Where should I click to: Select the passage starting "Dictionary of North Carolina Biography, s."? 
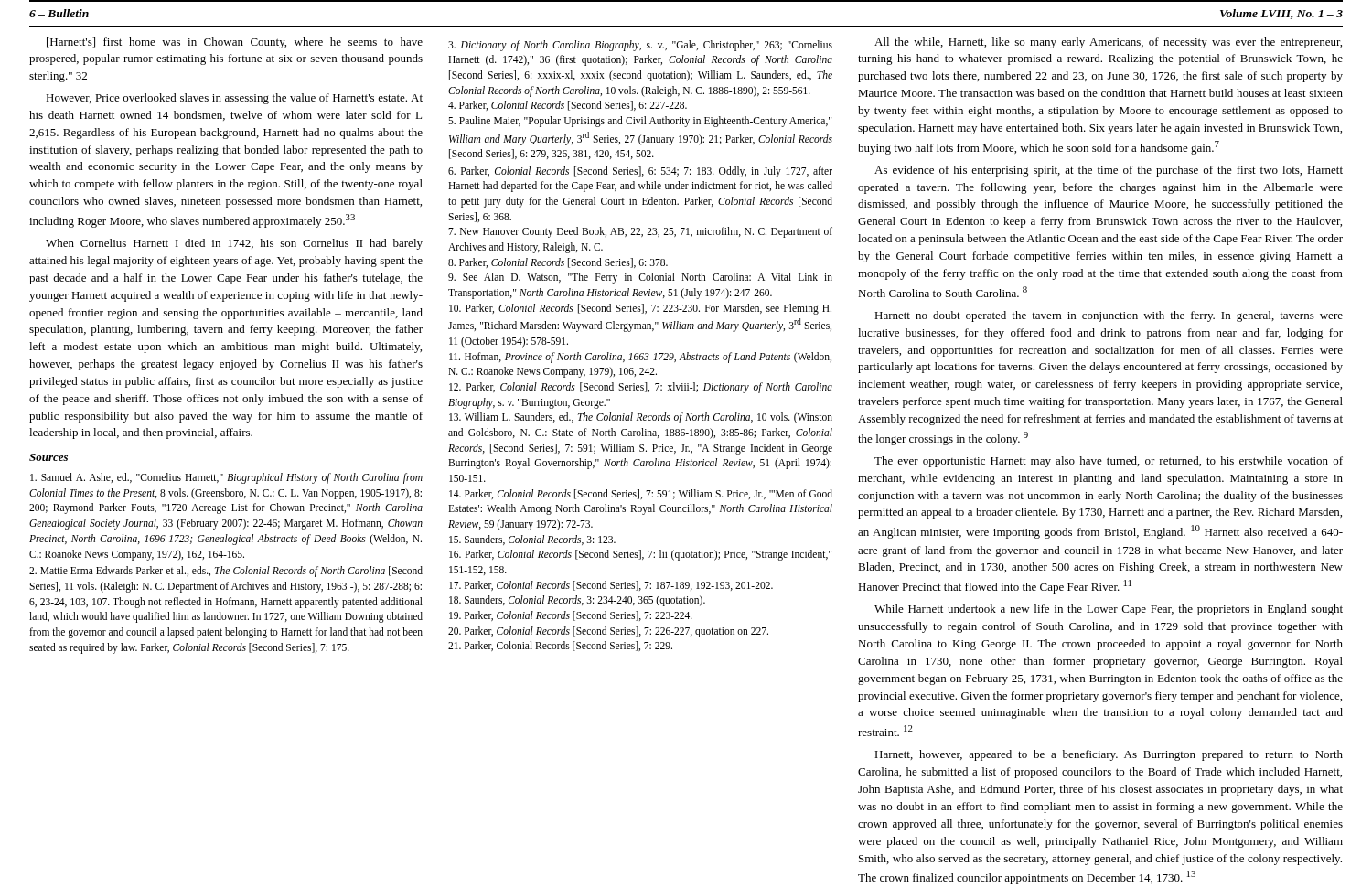640,346
